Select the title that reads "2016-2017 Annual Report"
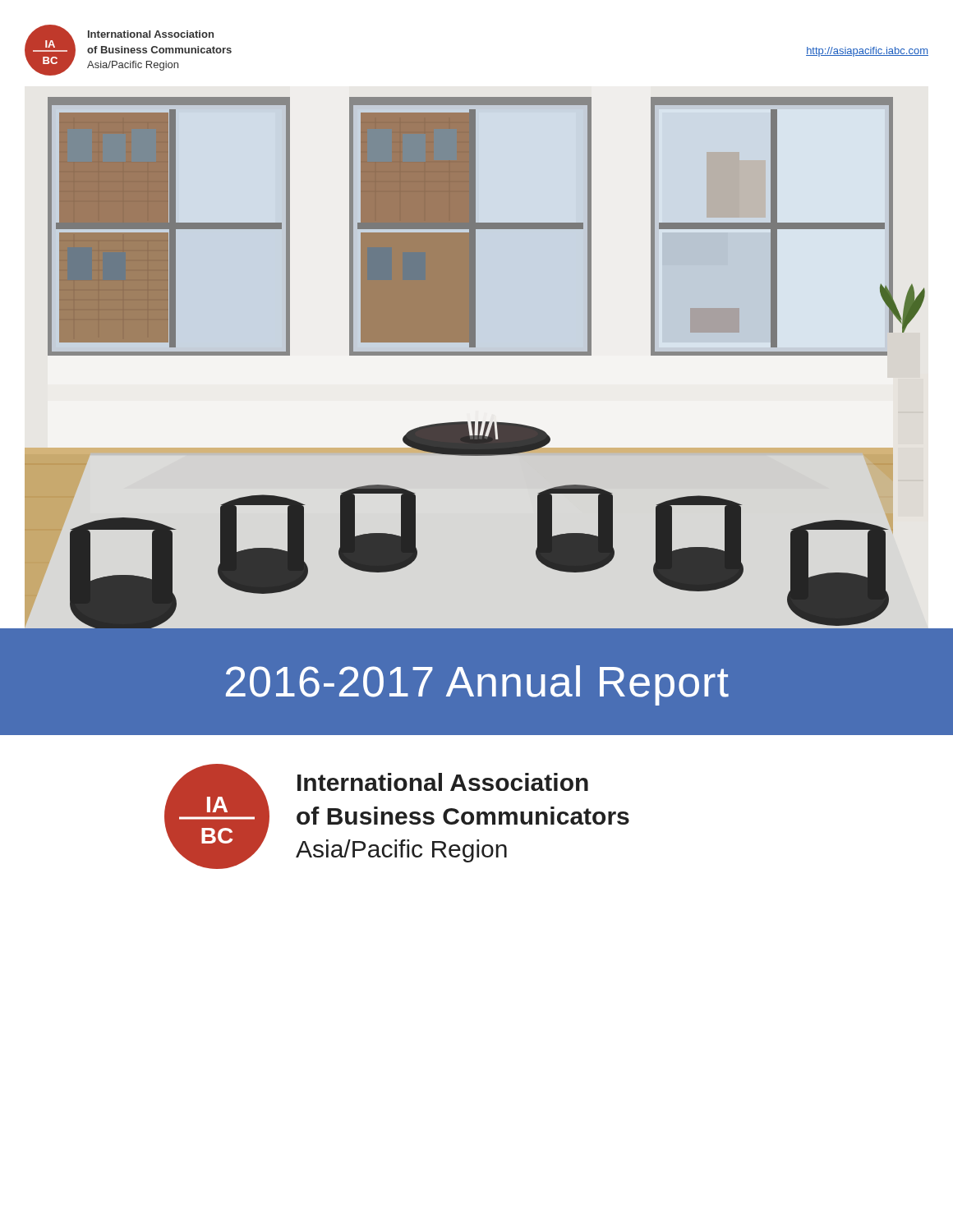The width and height of the screenshot is (953, 1232). pyautogui.click(x=476, y=682)
